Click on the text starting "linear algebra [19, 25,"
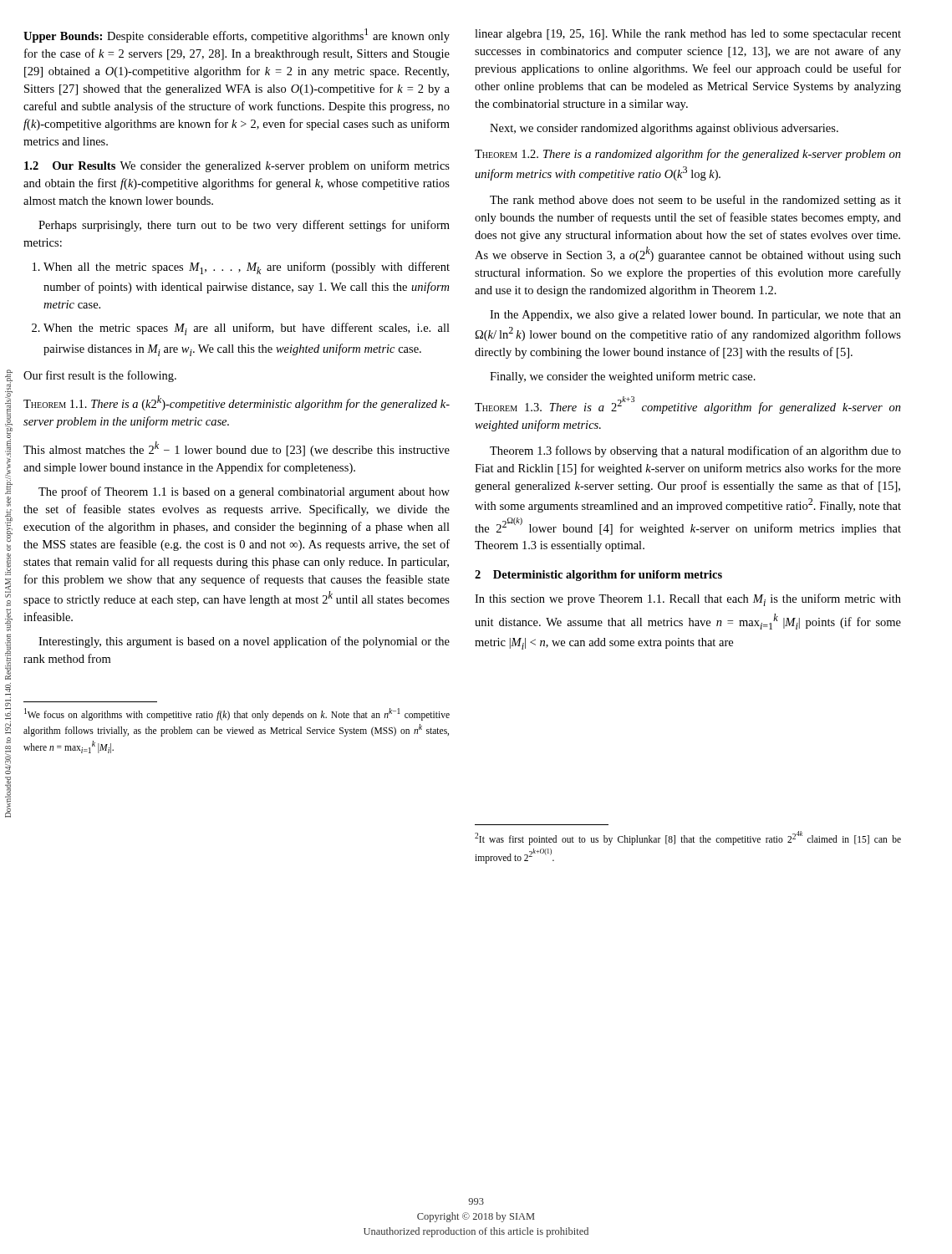This screenshot has width=952, height=1254. coord(688,69)
